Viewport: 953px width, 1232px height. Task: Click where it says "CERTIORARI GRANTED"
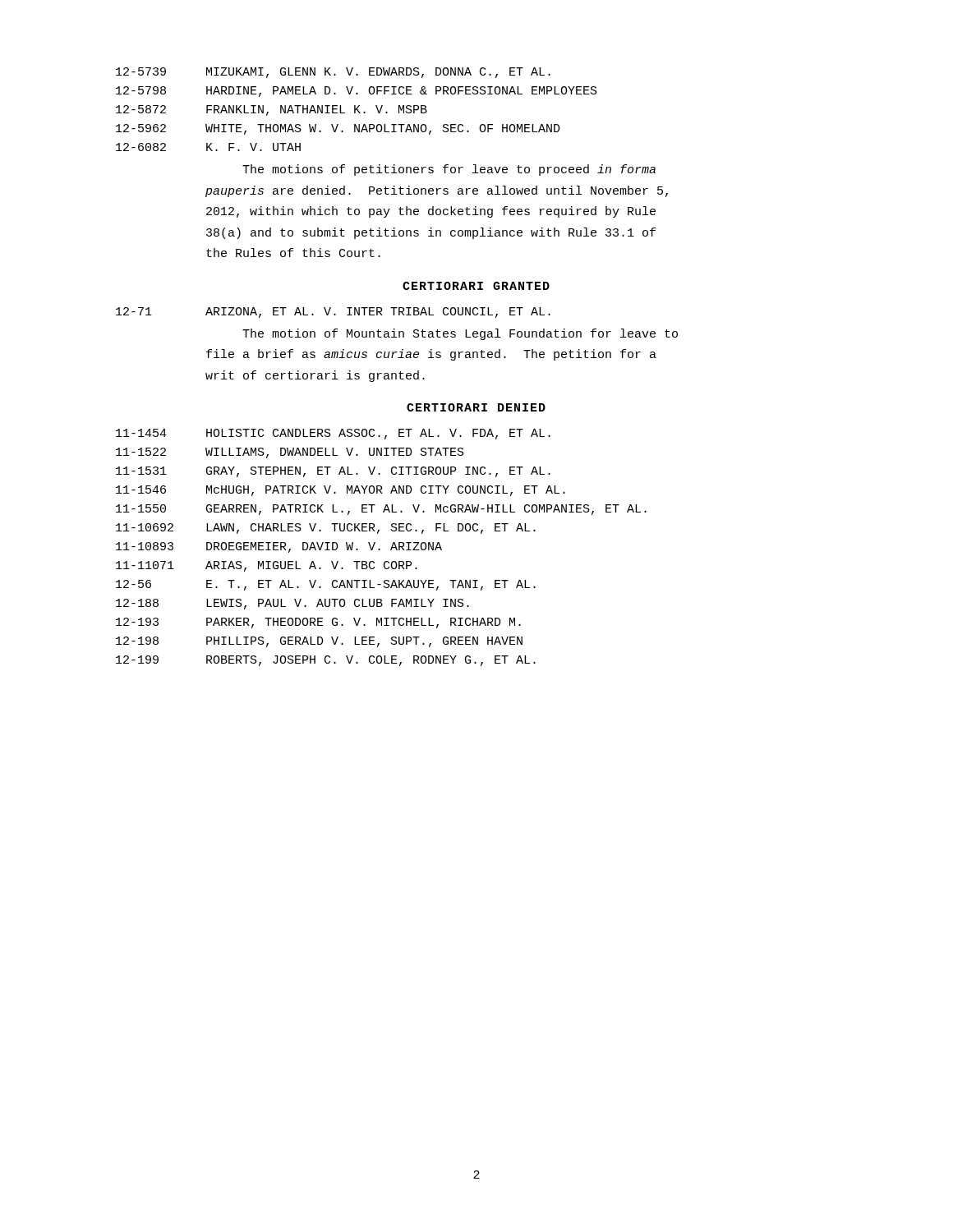coord(476,287)
